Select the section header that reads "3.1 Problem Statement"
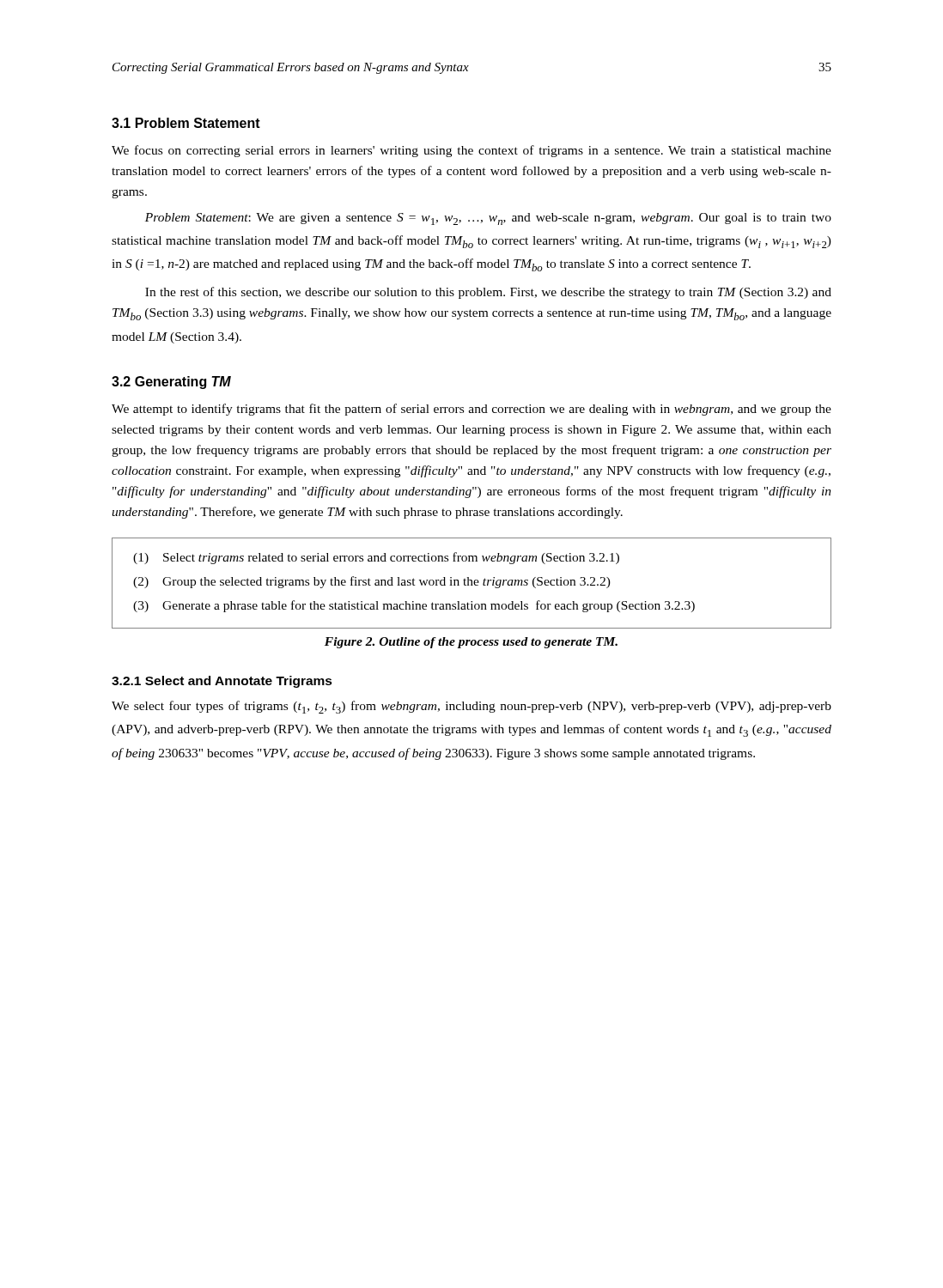 [x=186, y=123]
